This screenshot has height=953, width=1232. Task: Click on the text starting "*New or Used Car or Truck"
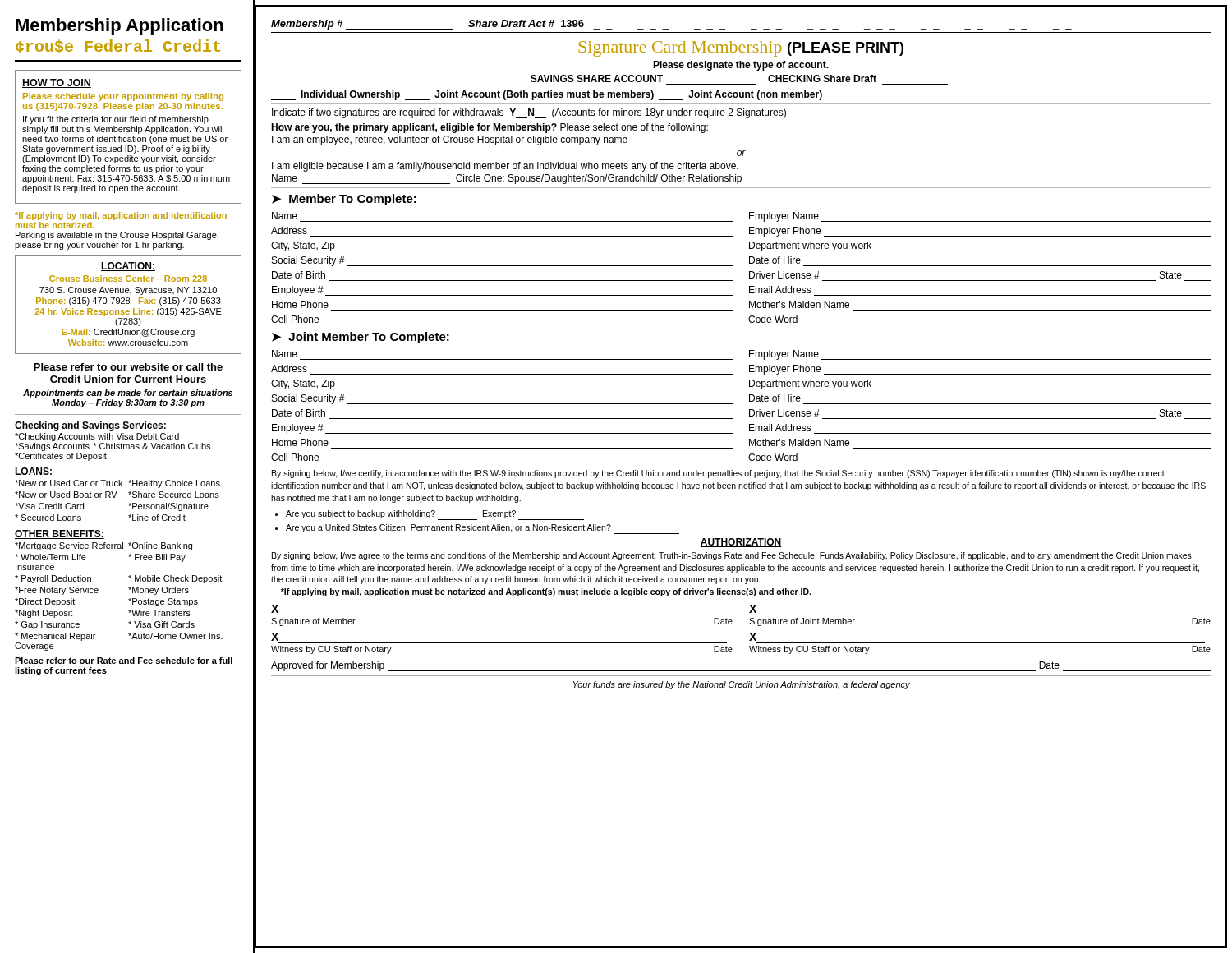tap(69, 483)
